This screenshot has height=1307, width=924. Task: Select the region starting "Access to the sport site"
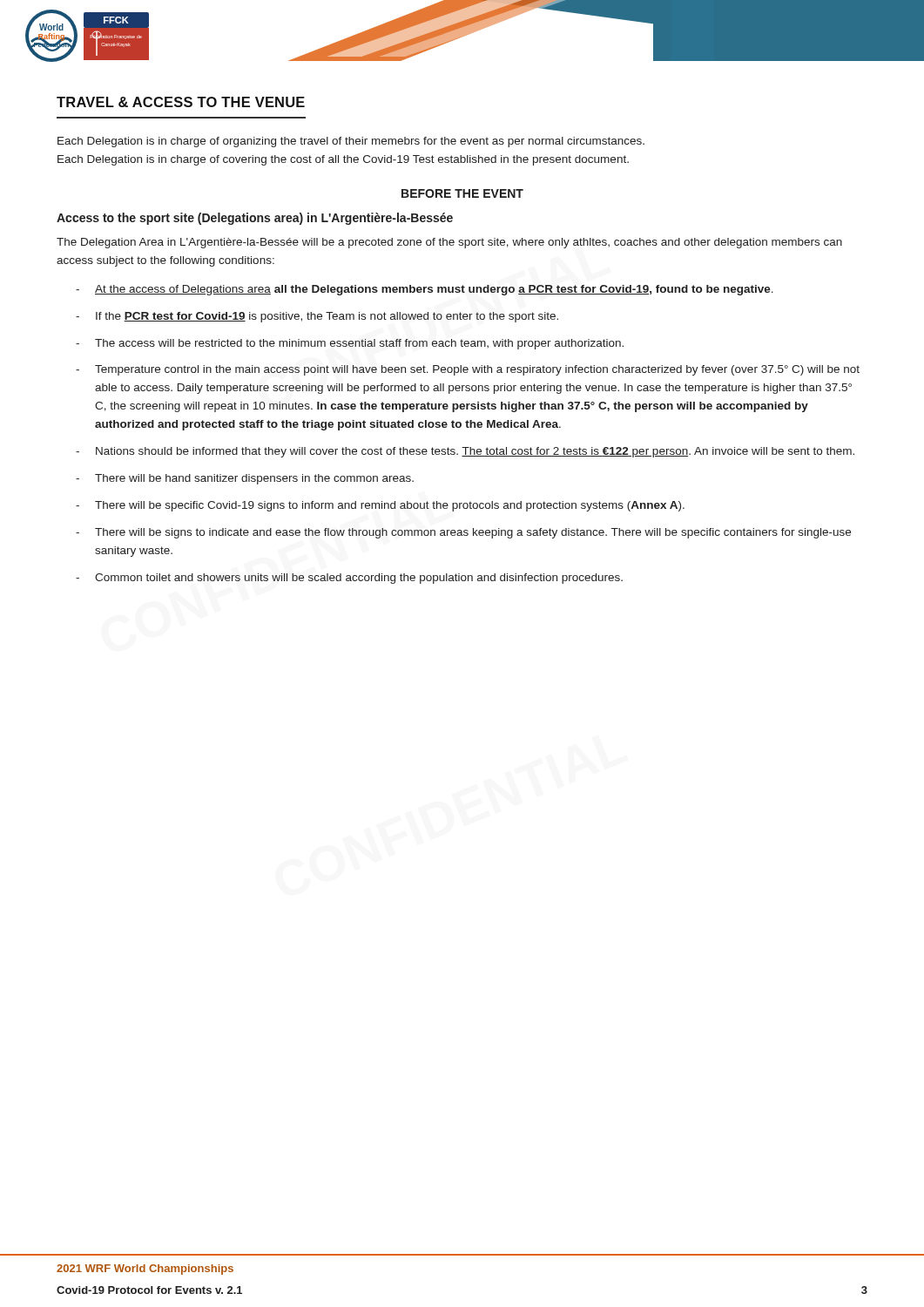coord(255,218)
